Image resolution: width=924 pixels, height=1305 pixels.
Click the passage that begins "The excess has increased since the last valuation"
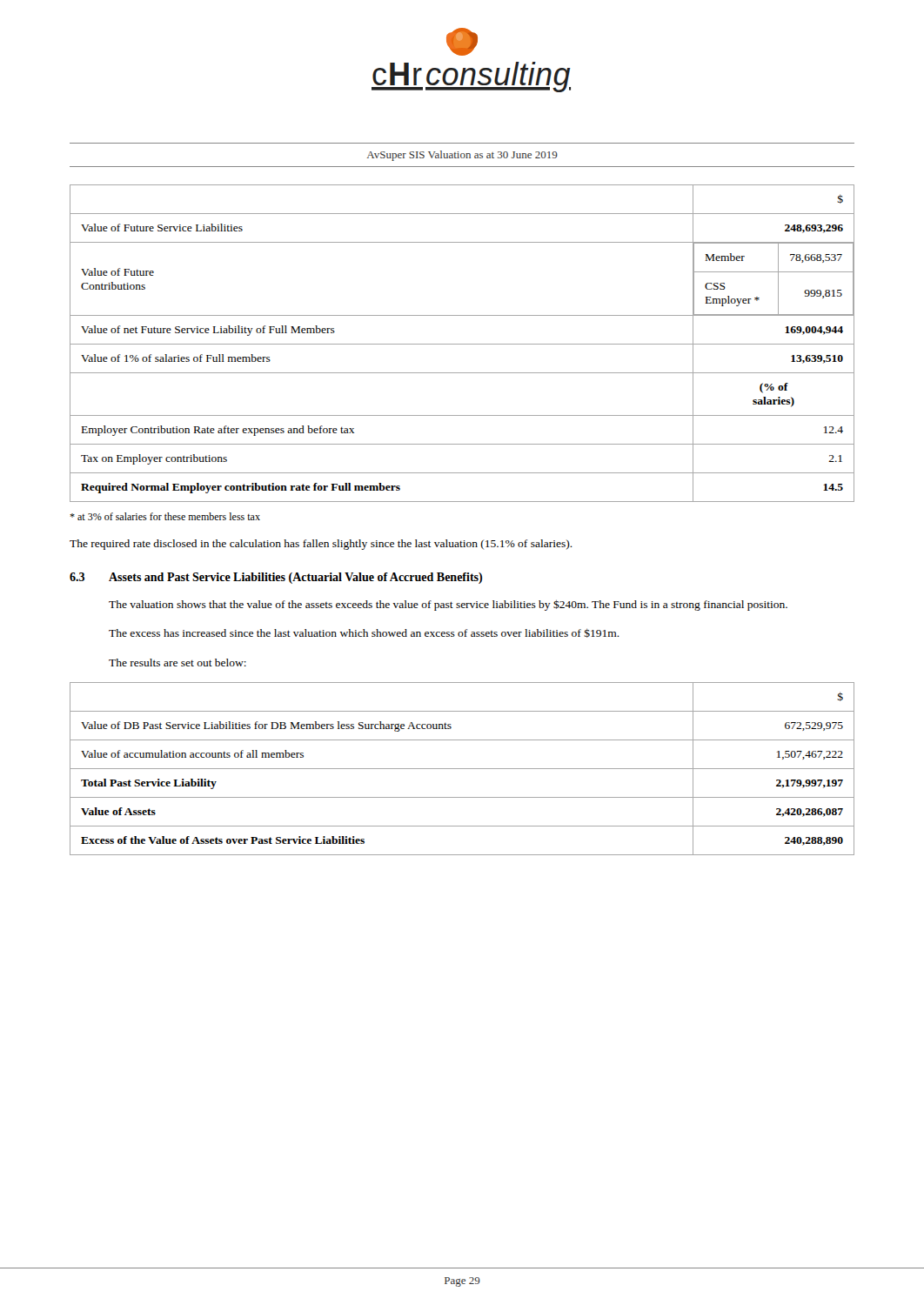tap(364, 633)
